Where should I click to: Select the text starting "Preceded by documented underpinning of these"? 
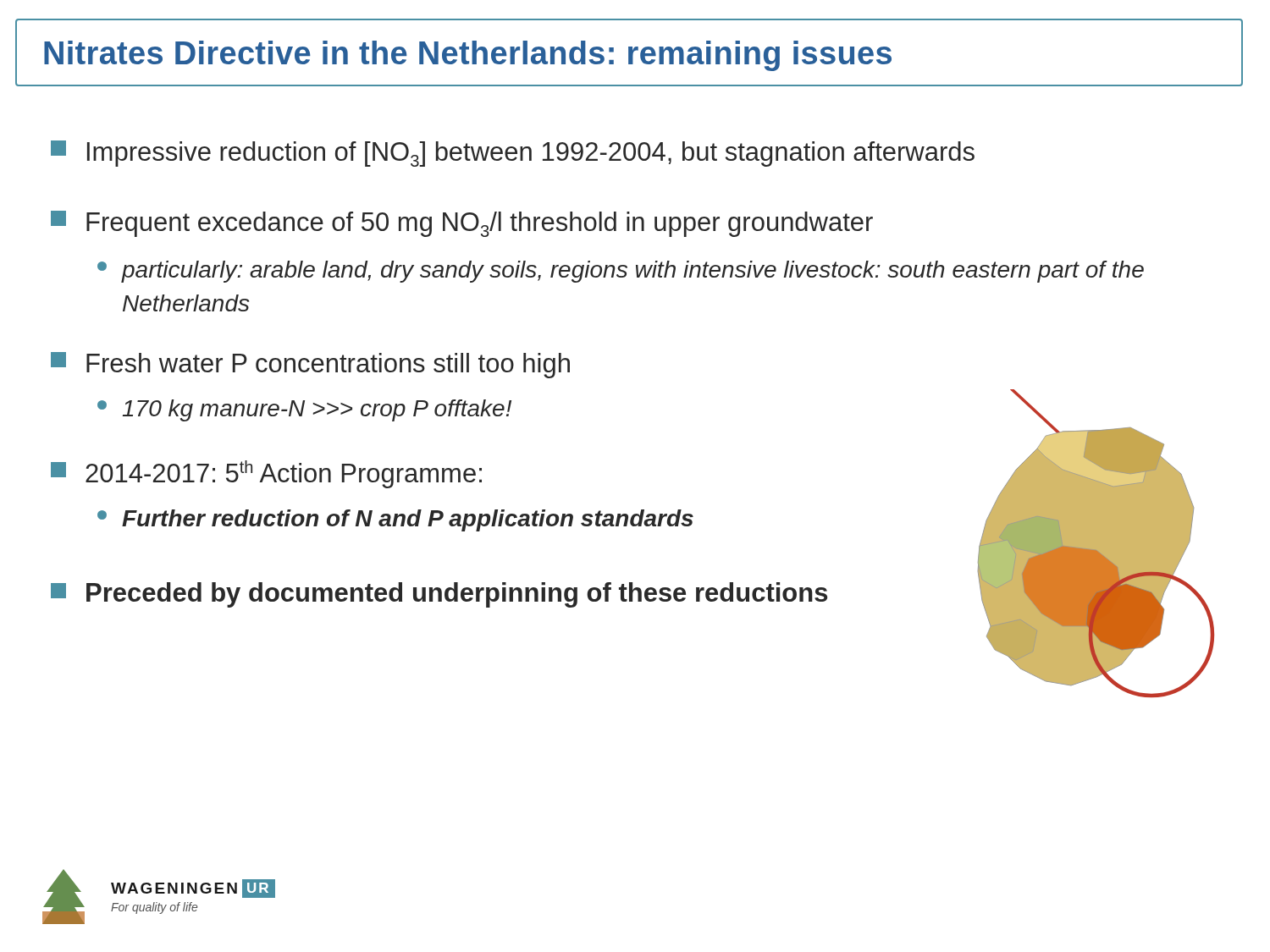[440, 594]
